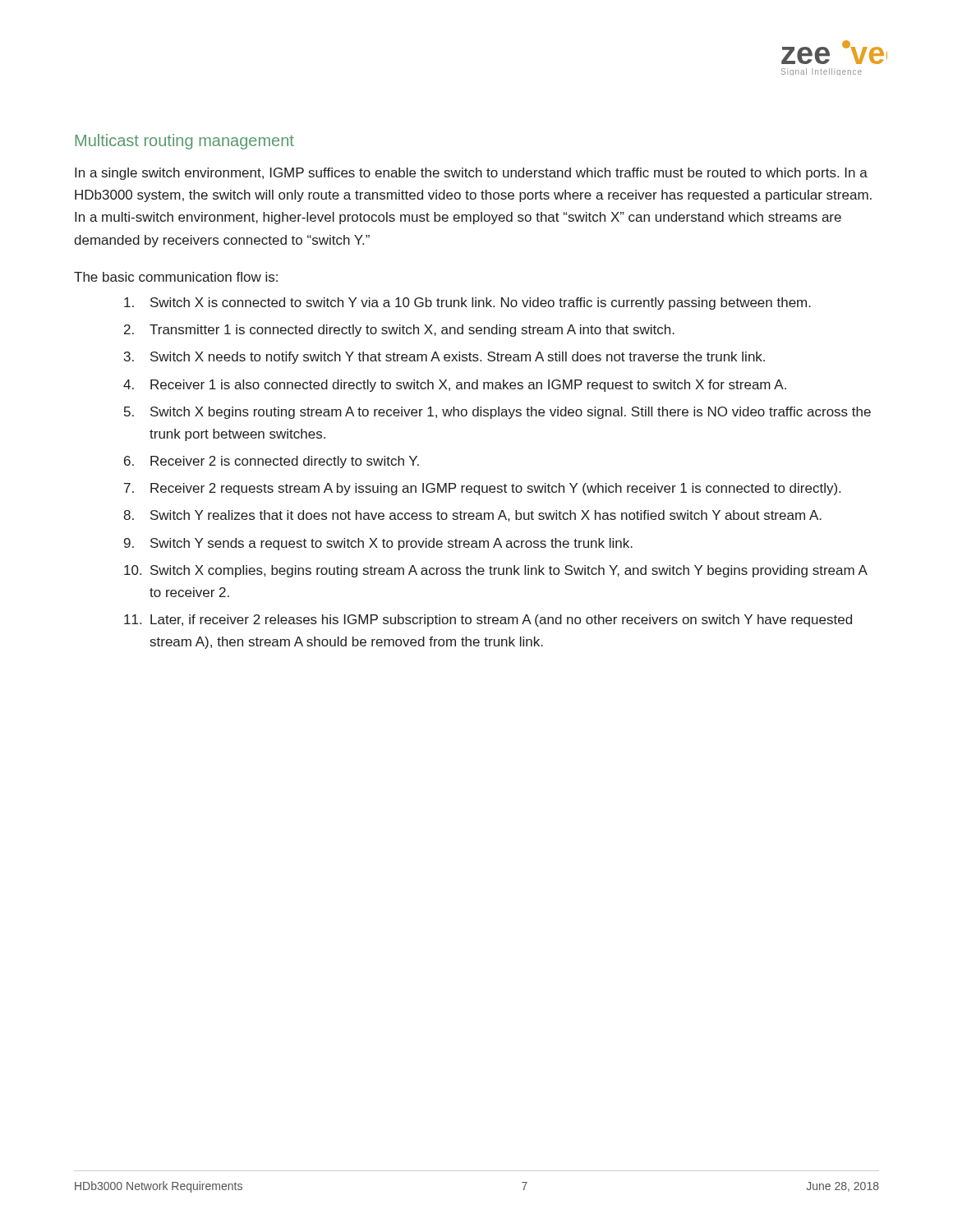Find the text block with the text "In a single switch environment, IGMP"
This screenshot has width=953, height=1232.
coord(473,206)
